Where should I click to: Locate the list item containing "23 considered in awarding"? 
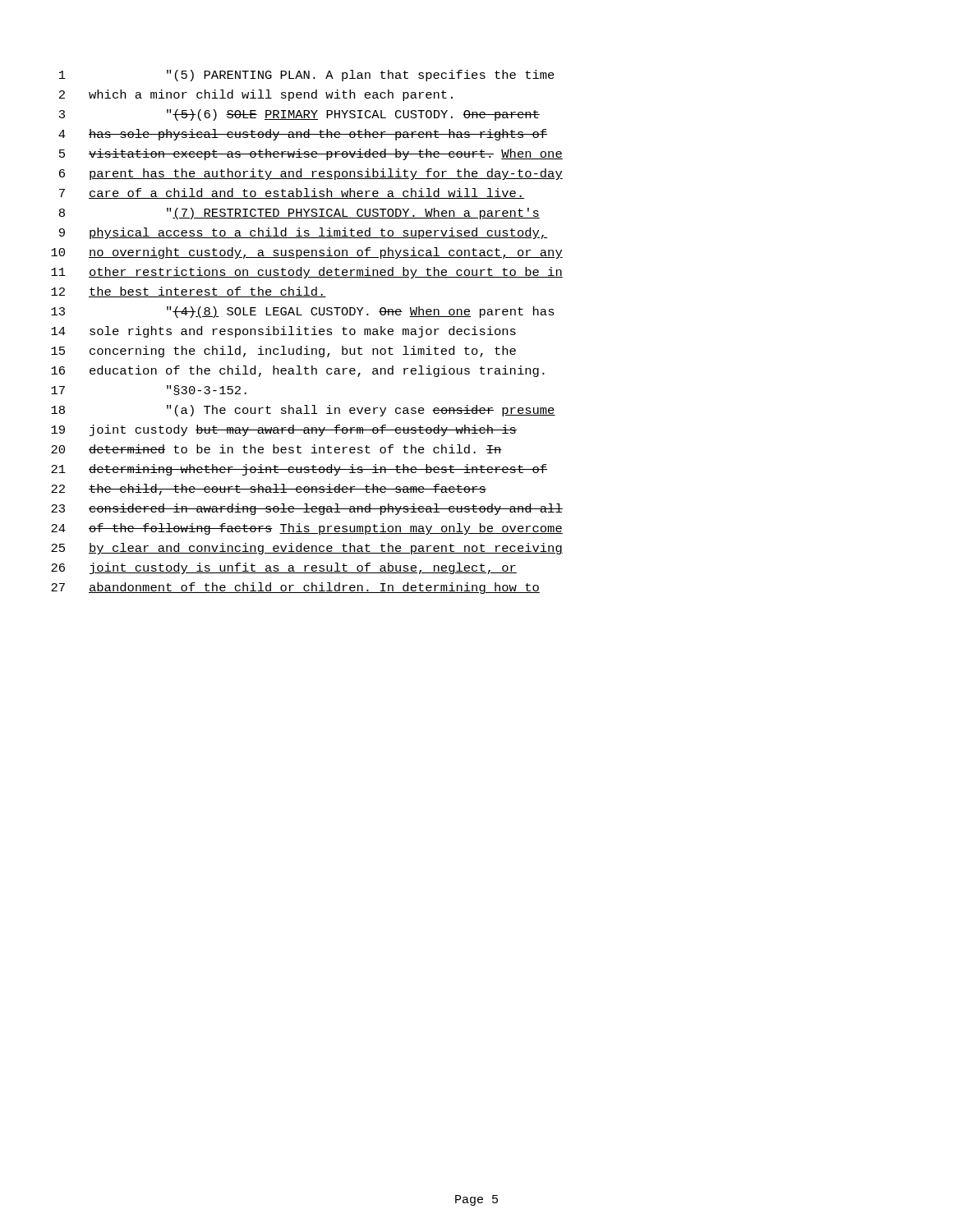coord(414,510)
